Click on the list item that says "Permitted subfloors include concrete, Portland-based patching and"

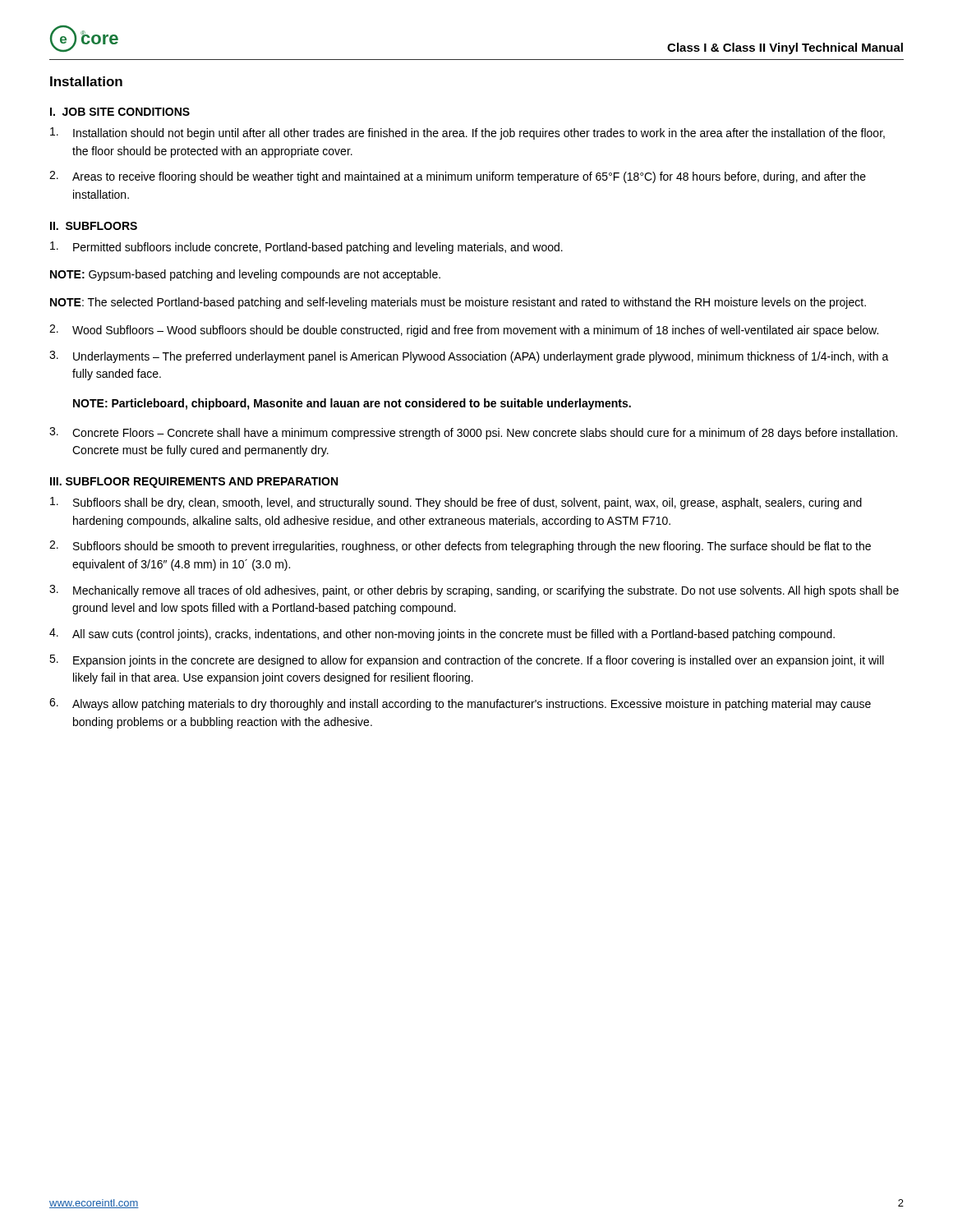(x=476, y=248)
